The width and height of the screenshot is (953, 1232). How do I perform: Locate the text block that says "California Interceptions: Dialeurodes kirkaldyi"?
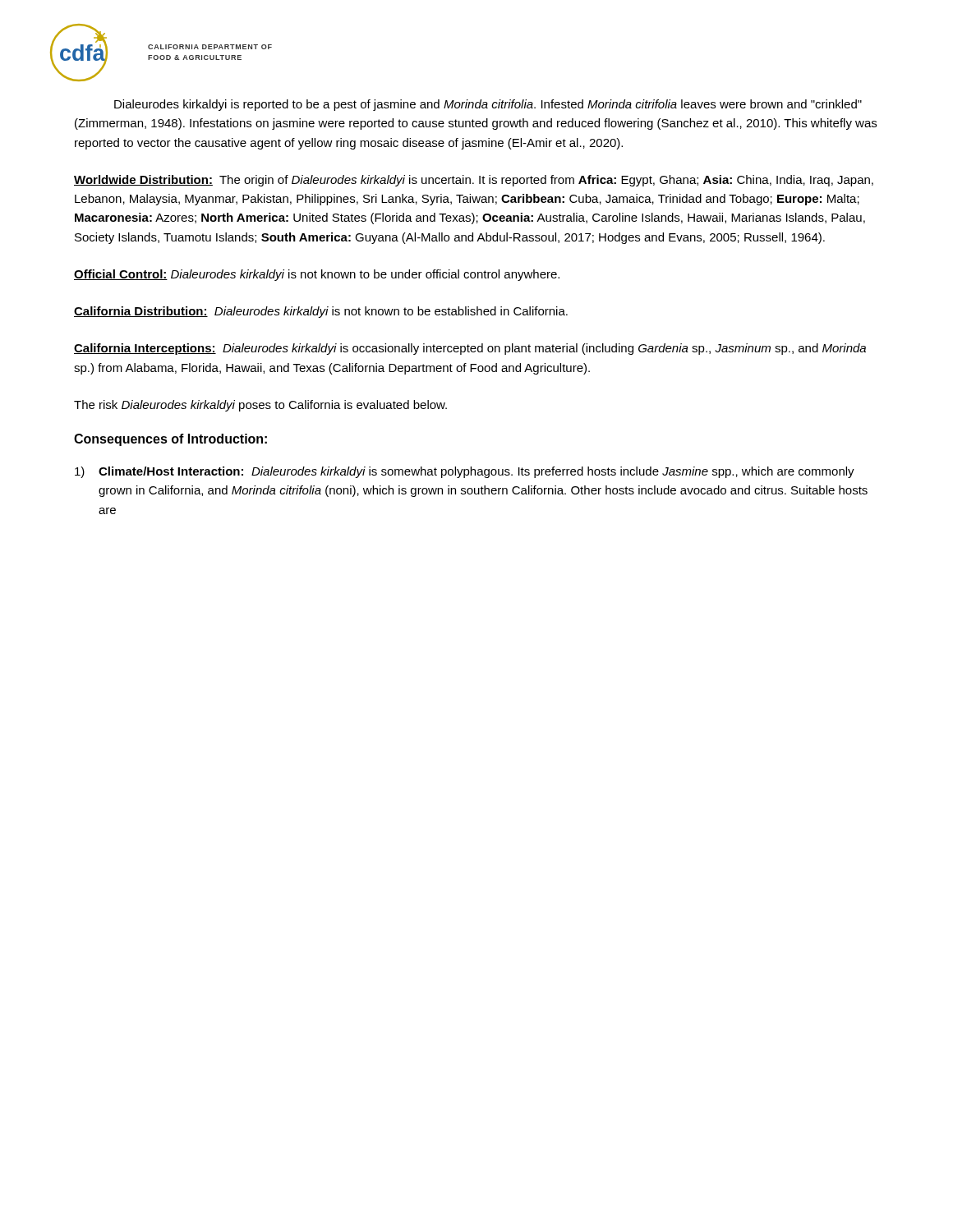click(470, 358)
